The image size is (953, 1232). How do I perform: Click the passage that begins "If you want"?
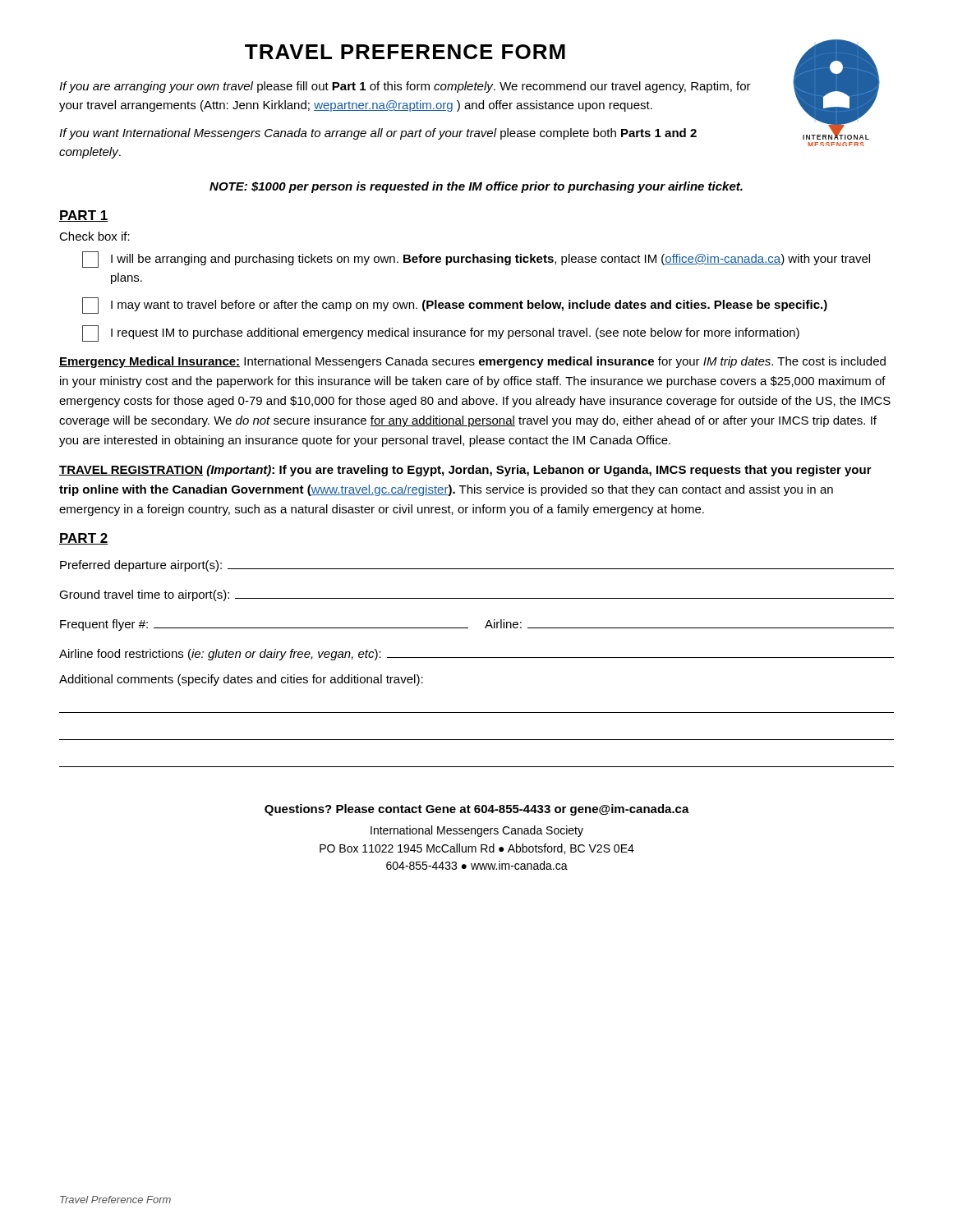tap(378, 142)
